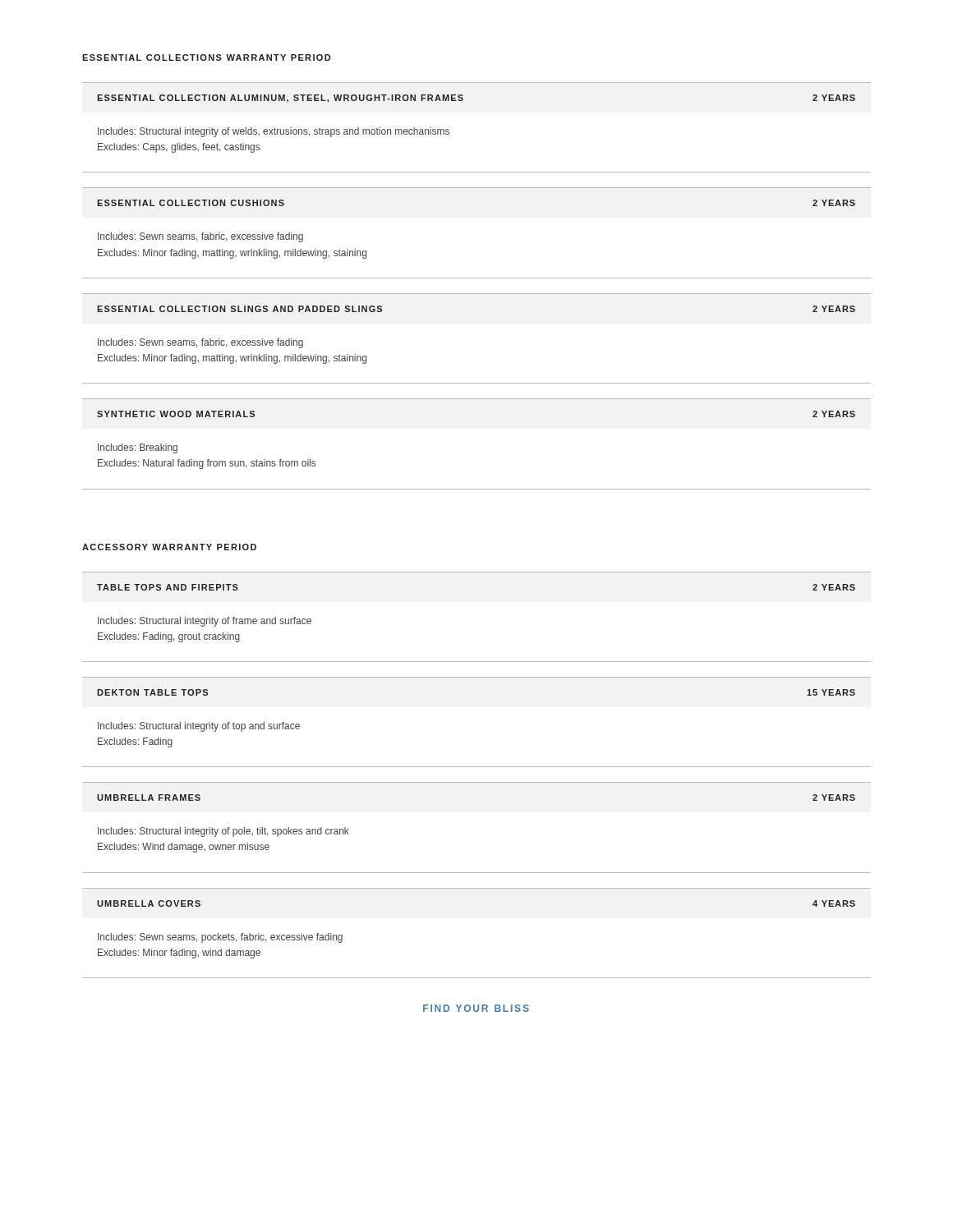The width and height of the screenshot is (953, 1232).
Task: Find the table that mentions "TABLE TOPS AND"
Action: [x=476, y=617]
